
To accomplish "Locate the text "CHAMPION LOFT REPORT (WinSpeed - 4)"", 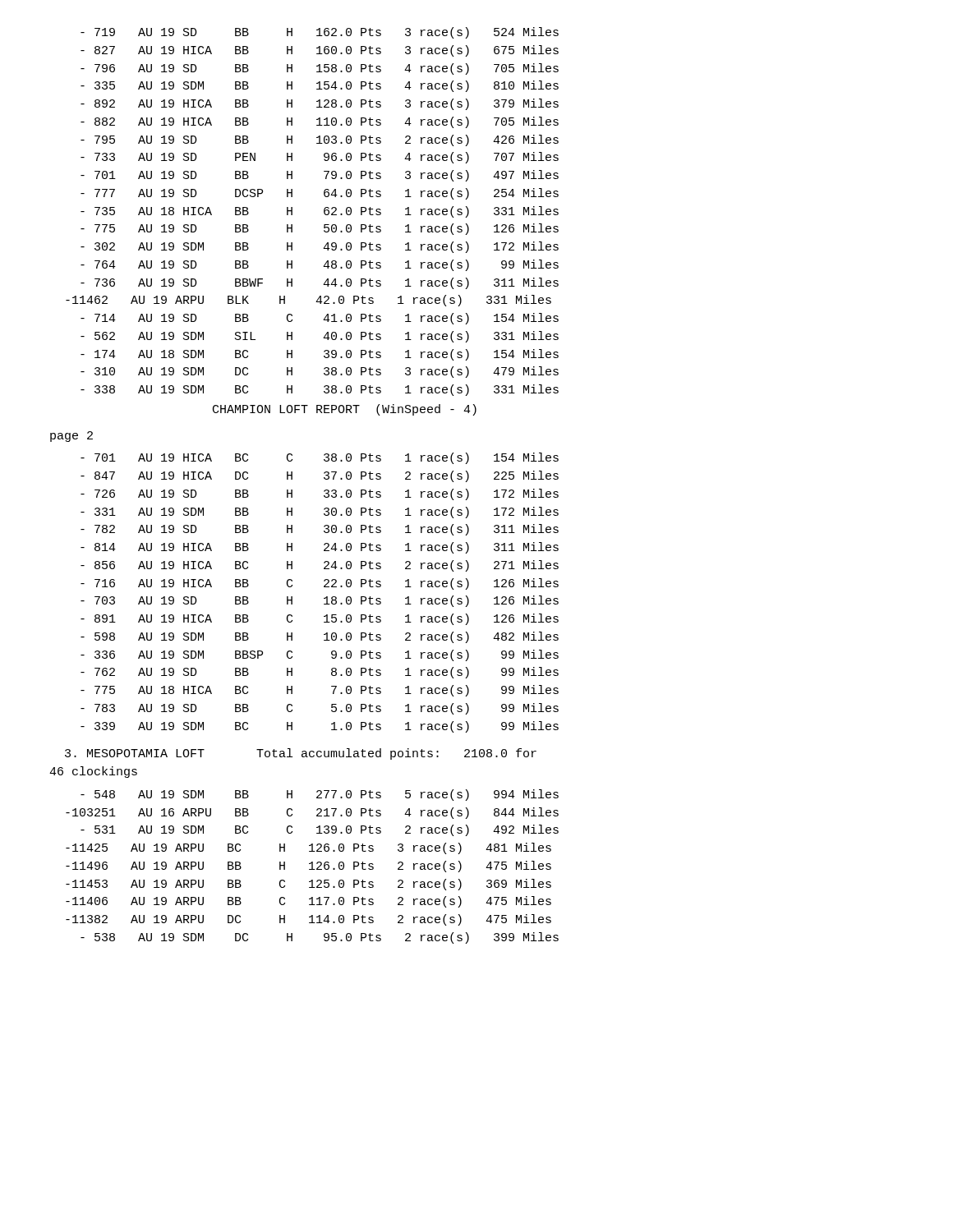I will pyautogui.click(x=485, y=410).
